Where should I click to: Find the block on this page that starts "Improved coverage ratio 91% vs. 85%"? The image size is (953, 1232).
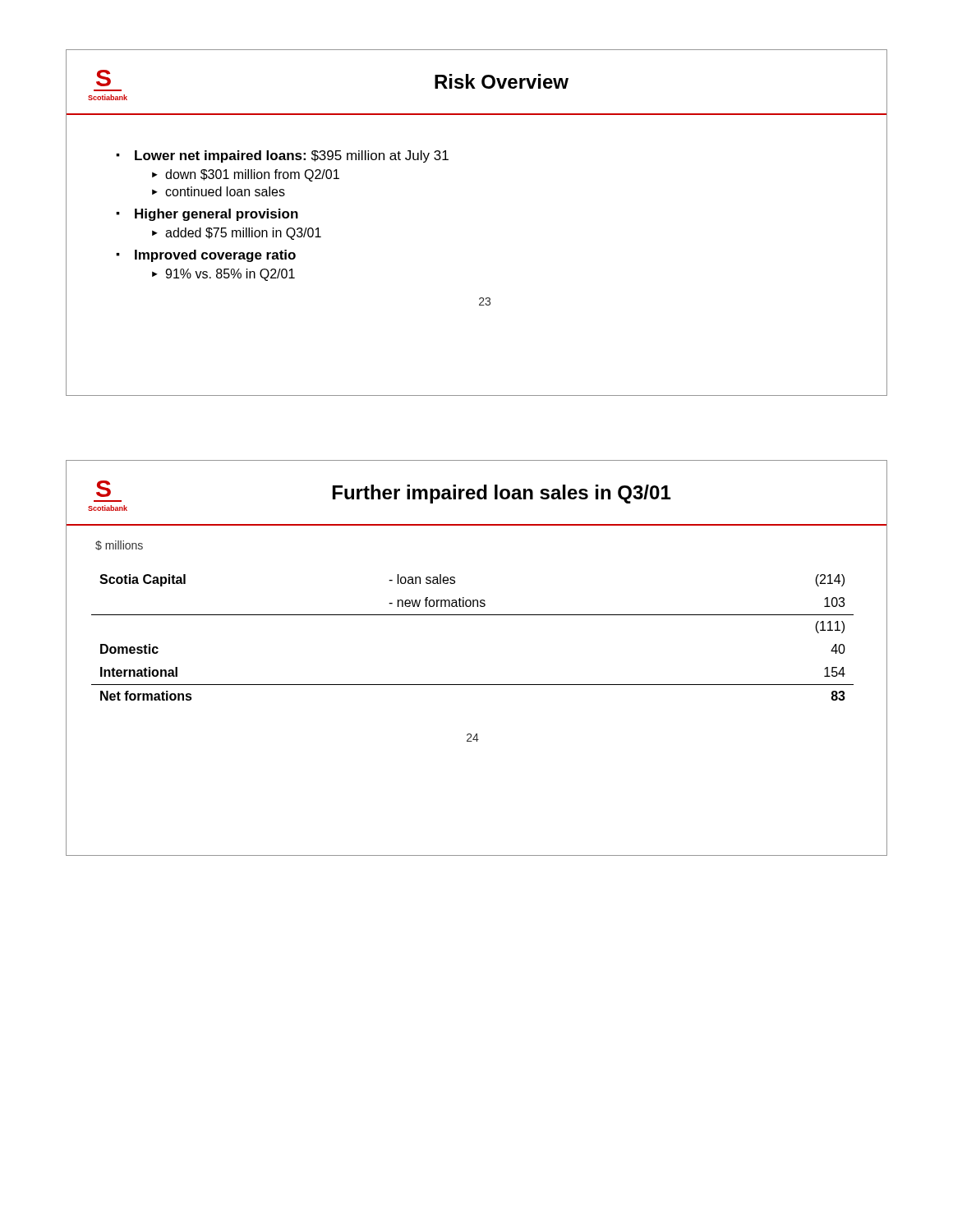tap(215, 256)
